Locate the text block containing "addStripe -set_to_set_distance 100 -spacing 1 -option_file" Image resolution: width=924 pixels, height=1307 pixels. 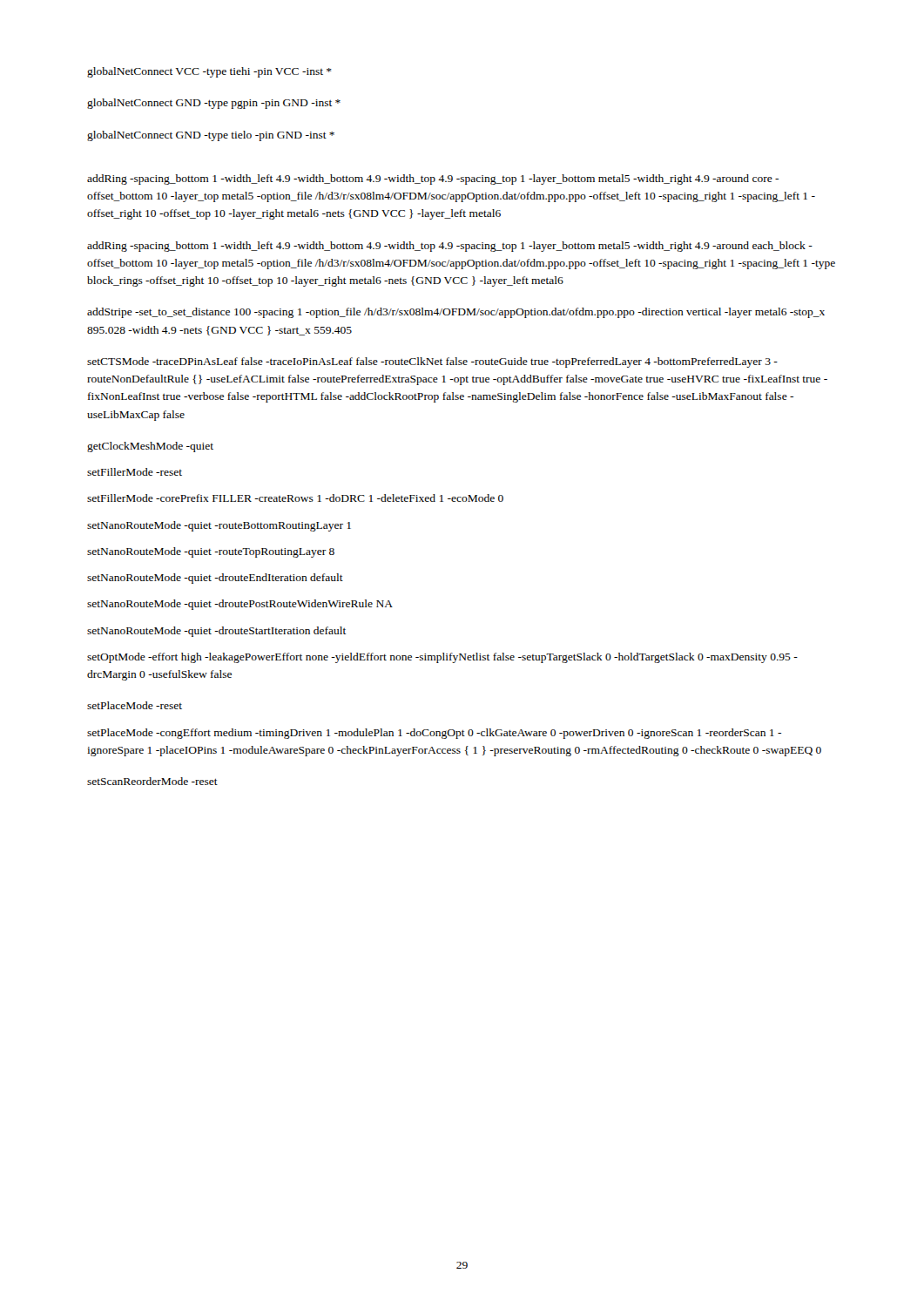click(456, 321)
